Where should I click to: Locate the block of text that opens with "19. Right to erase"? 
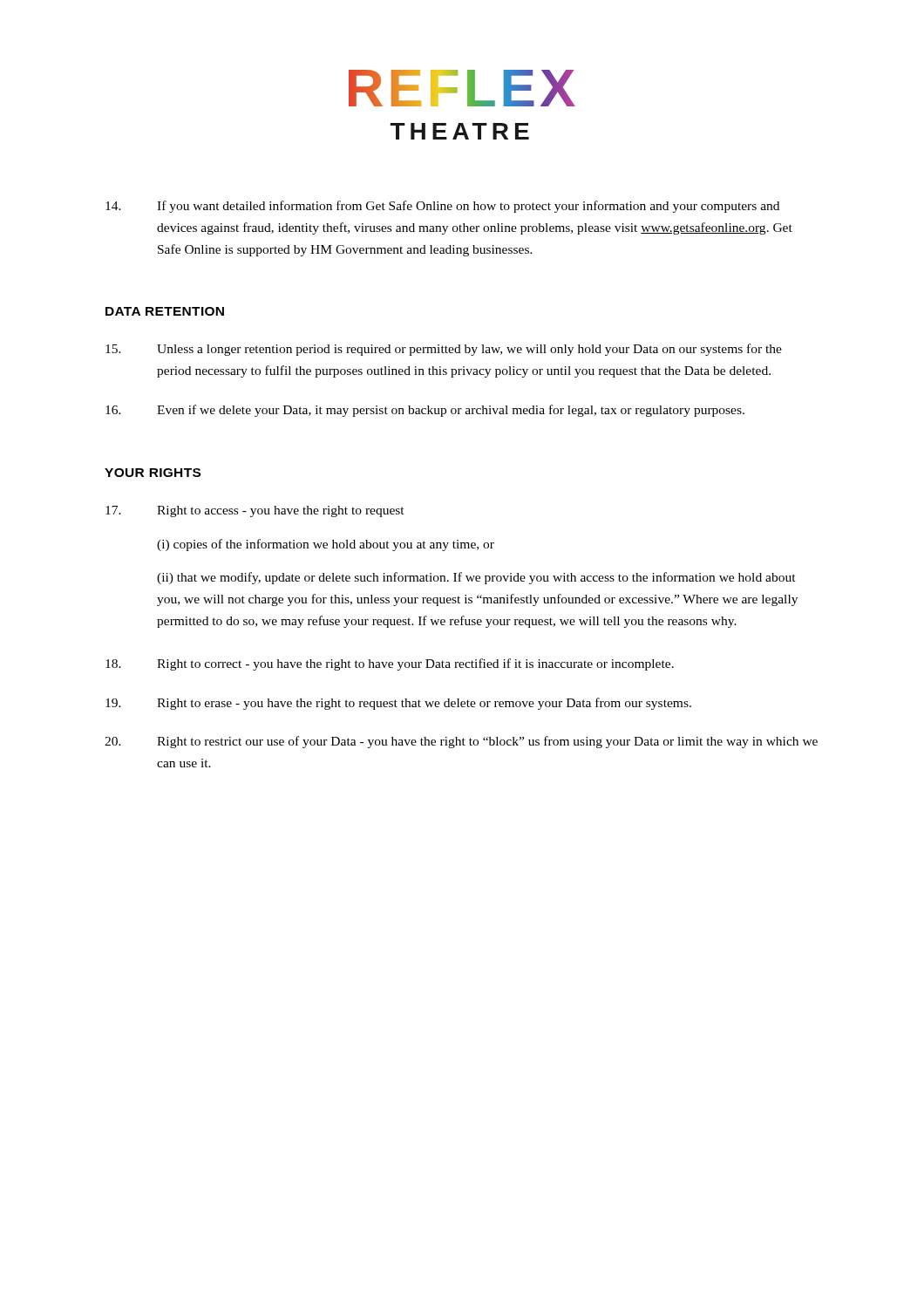(x=462, y=703)
